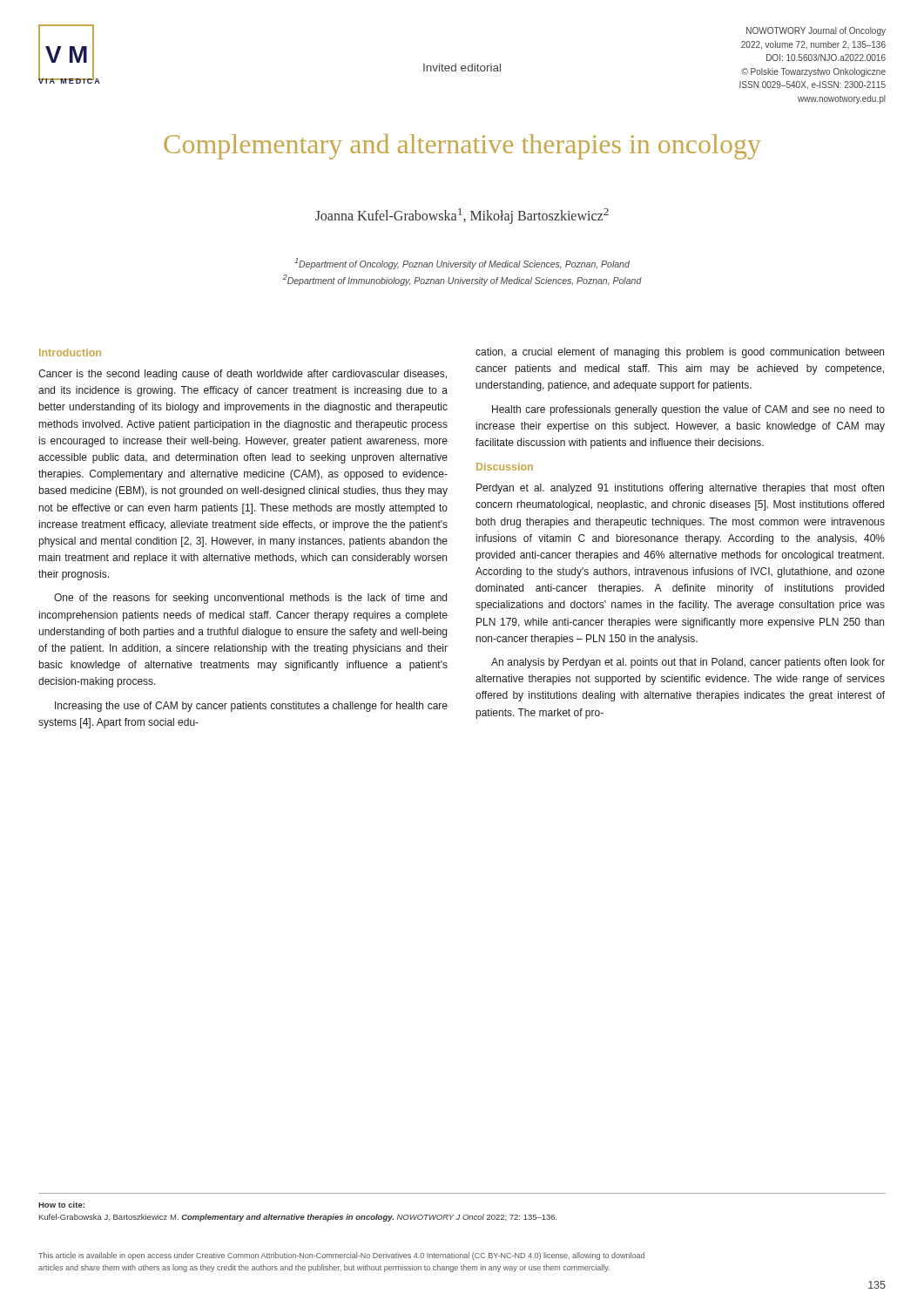924x1307 pixels.
Task: Find the region starting "Perdyan et al. analyzed 91"
Action: (680, 563)
